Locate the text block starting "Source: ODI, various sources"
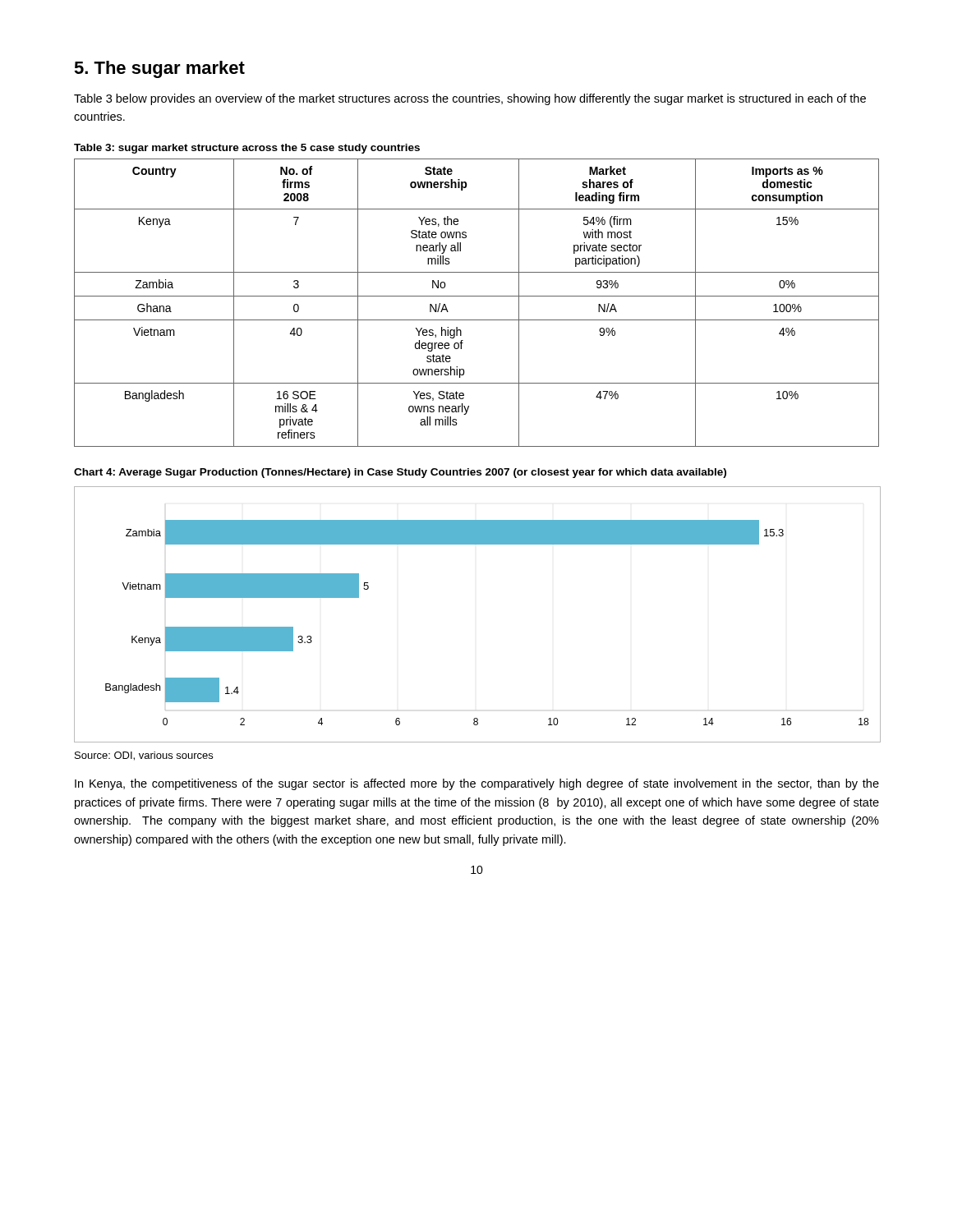 click(144, 756)
